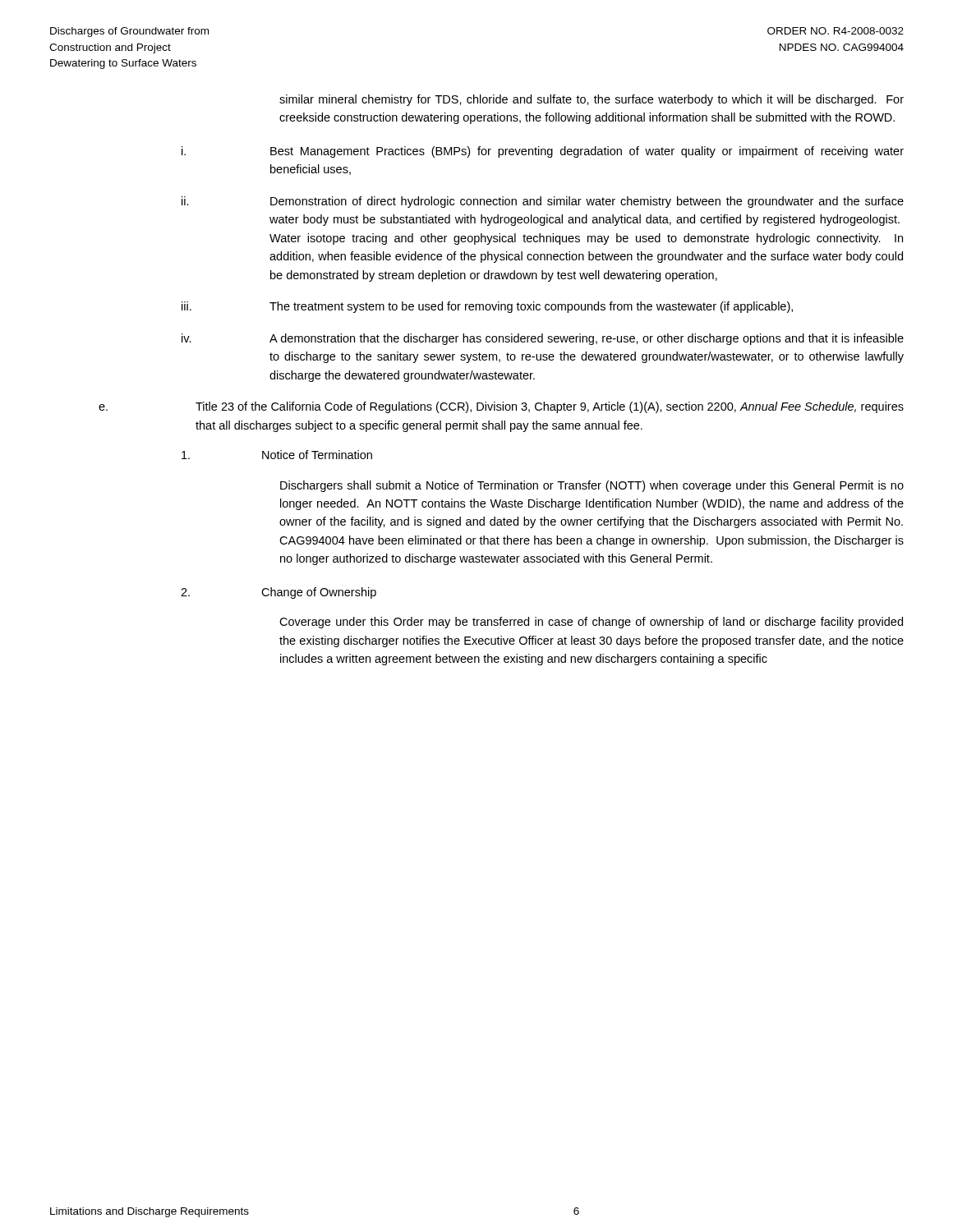Click the passage that begins "similar mineral chemistry for TDS, chloride and sulfate"
This screenshot has height=1232, width=953.
[x=592, y=109]
